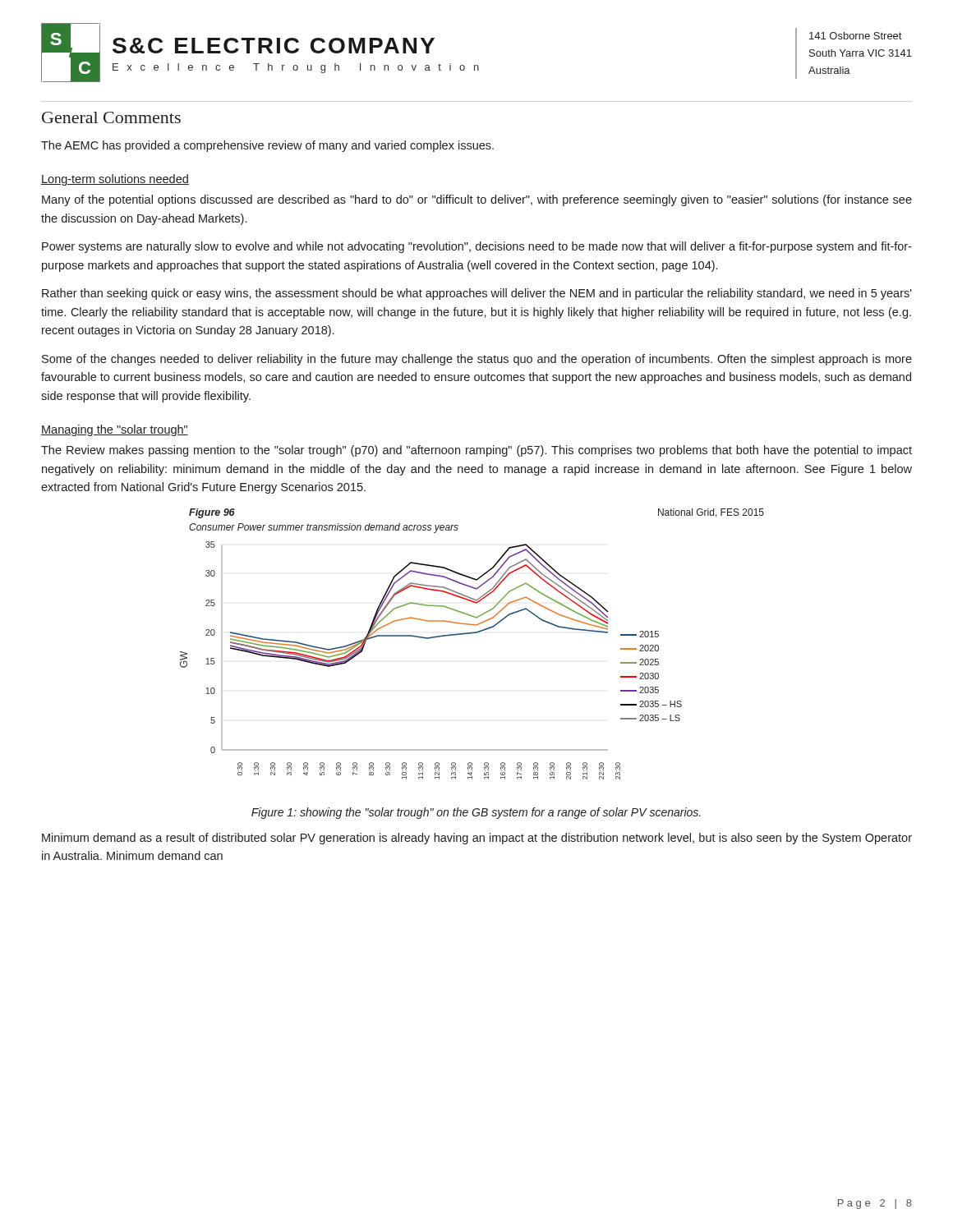Find the text block that says "The AEMC has provided a comprehensive review"
Viewport: 953px width, 1232px height.
(268, 145)
